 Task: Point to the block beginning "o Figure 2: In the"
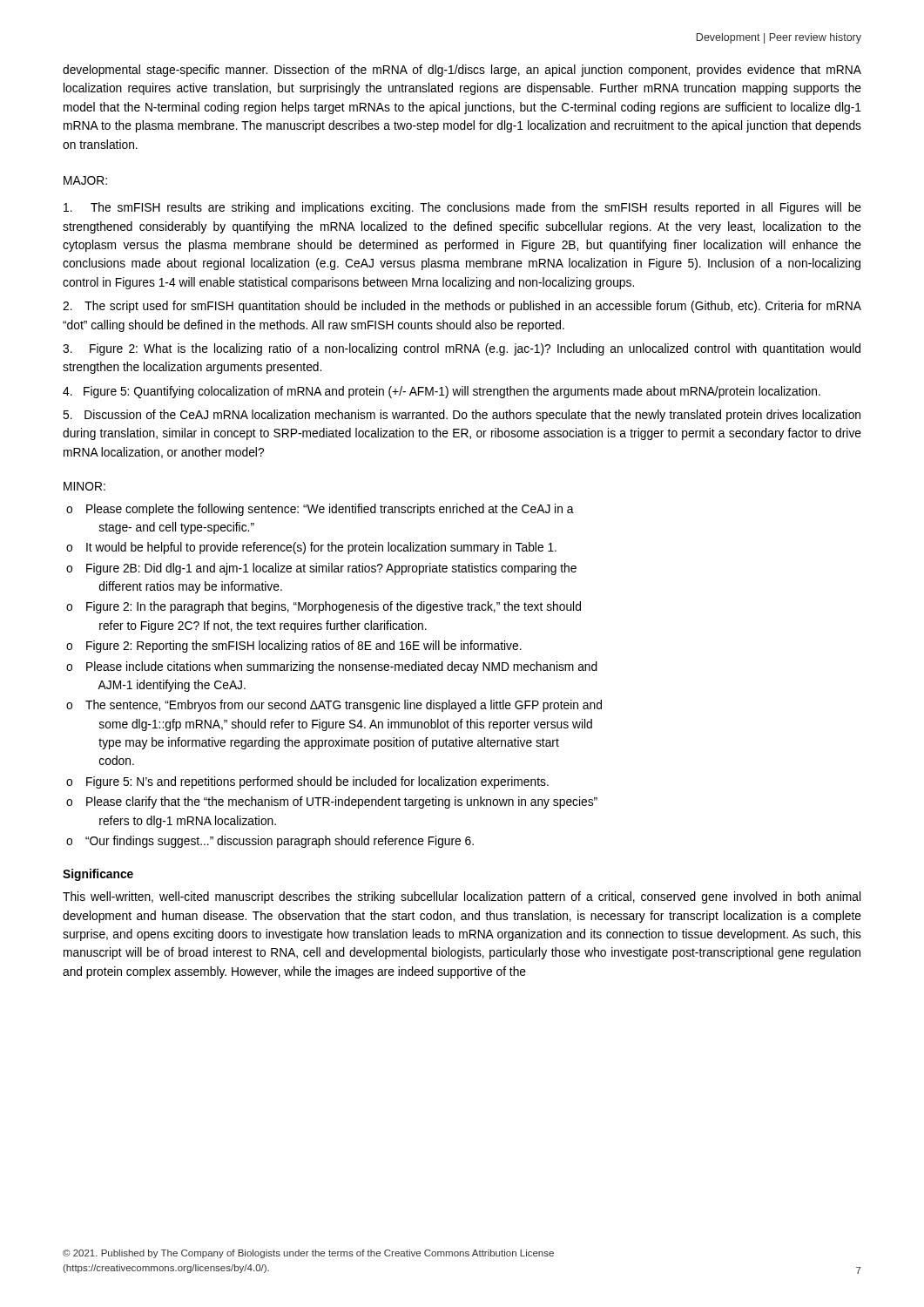tap(462, 617)
